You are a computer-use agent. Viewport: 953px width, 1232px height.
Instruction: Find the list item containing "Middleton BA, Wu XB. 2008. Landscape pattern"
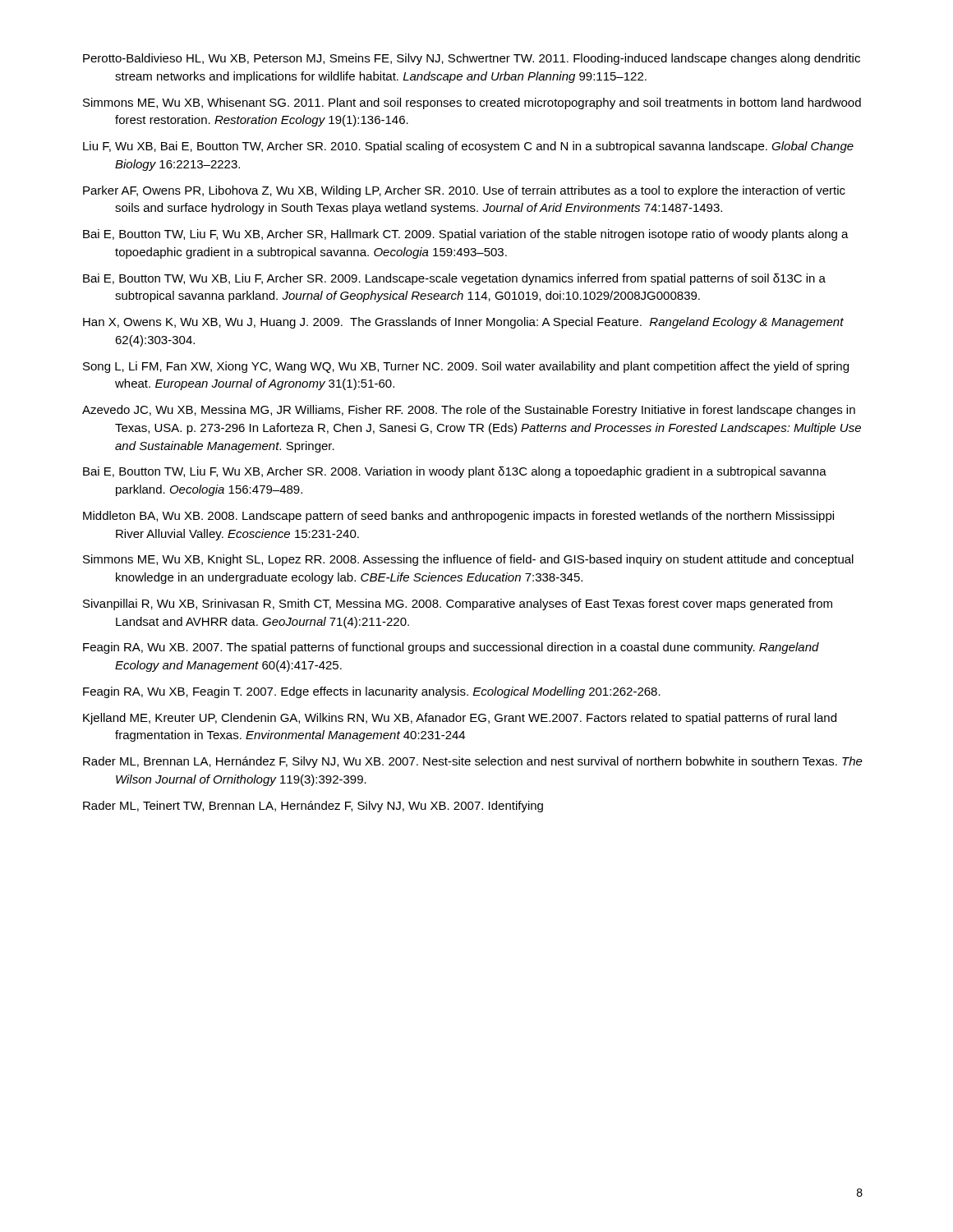(458, 524)
